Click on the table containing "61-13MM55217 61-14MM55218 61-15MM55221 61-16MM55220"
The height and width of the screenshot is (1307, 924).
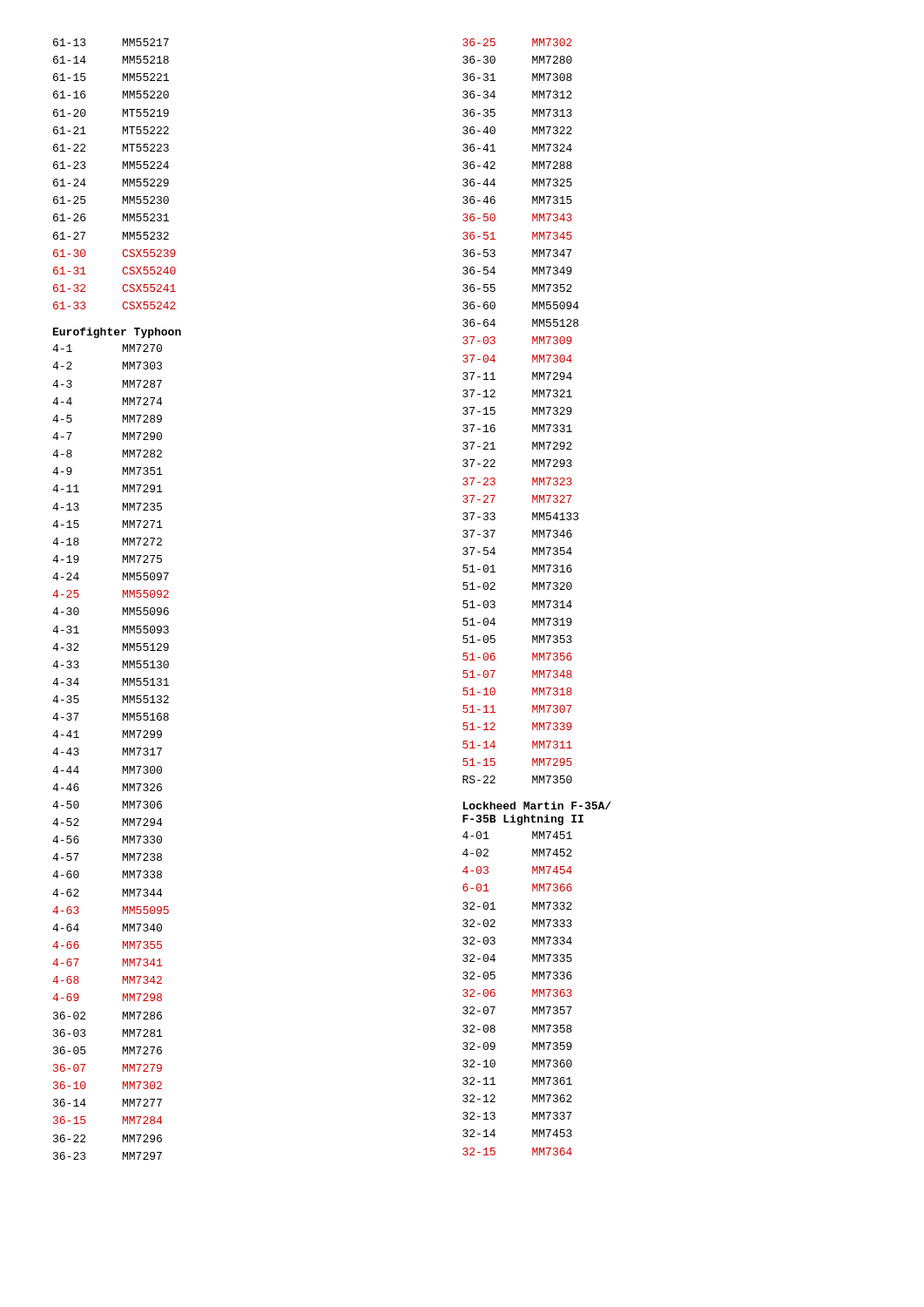click(257, 600)
